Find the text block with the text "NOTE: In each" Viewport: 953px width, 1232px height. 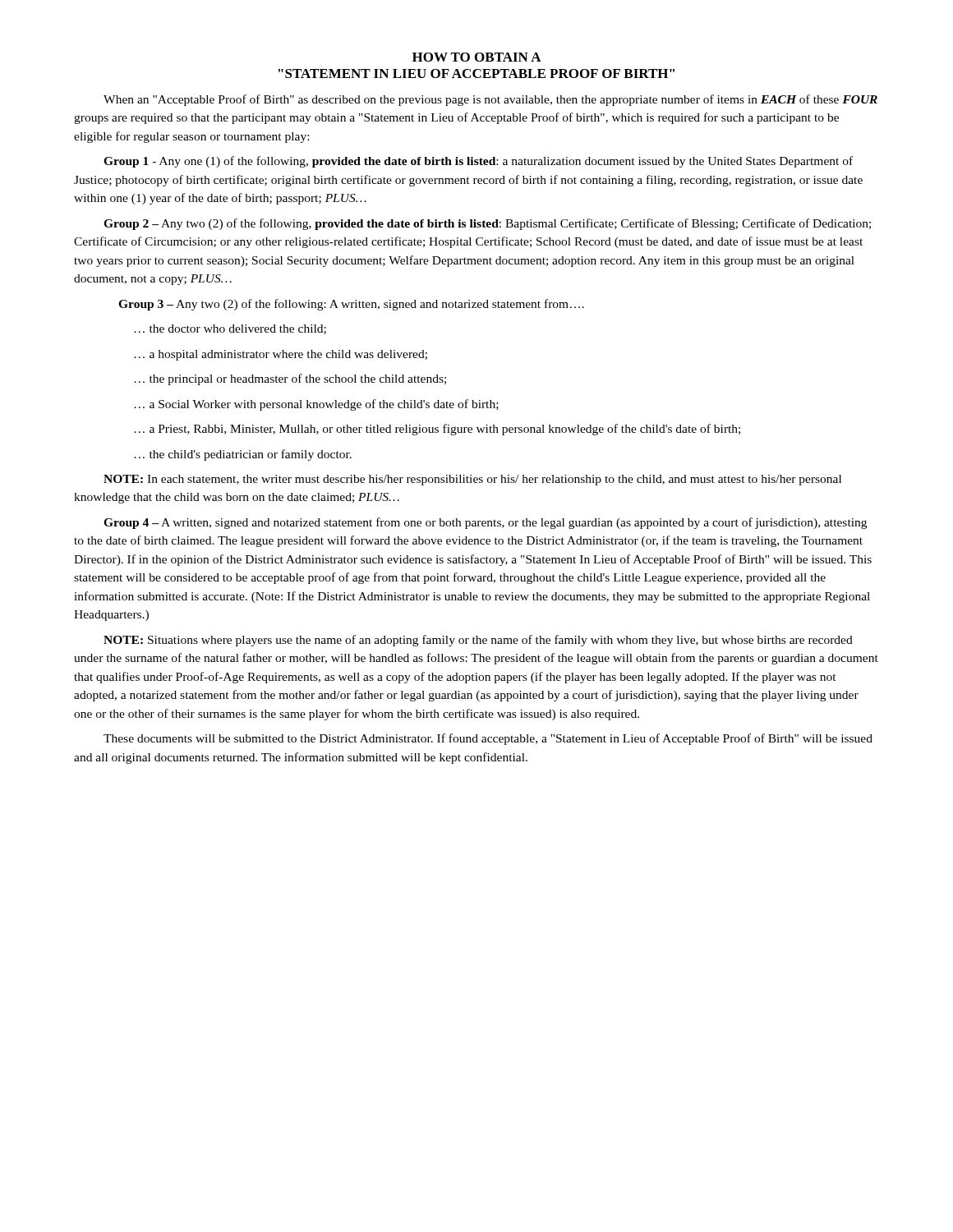476,488
